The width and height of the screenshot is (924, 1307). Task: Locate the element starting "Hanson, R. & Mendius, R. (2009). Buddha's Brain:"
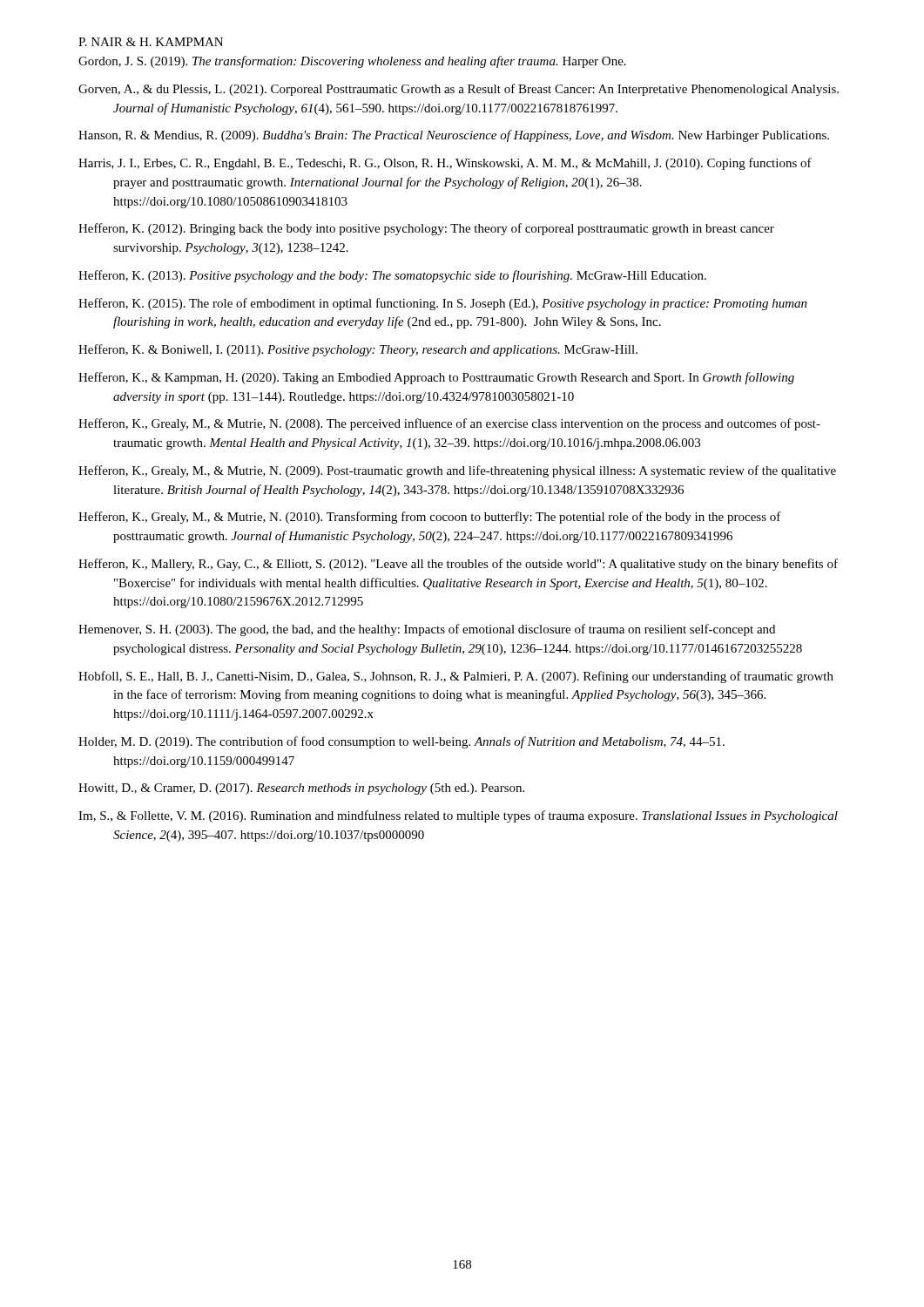tap(454, 135)
